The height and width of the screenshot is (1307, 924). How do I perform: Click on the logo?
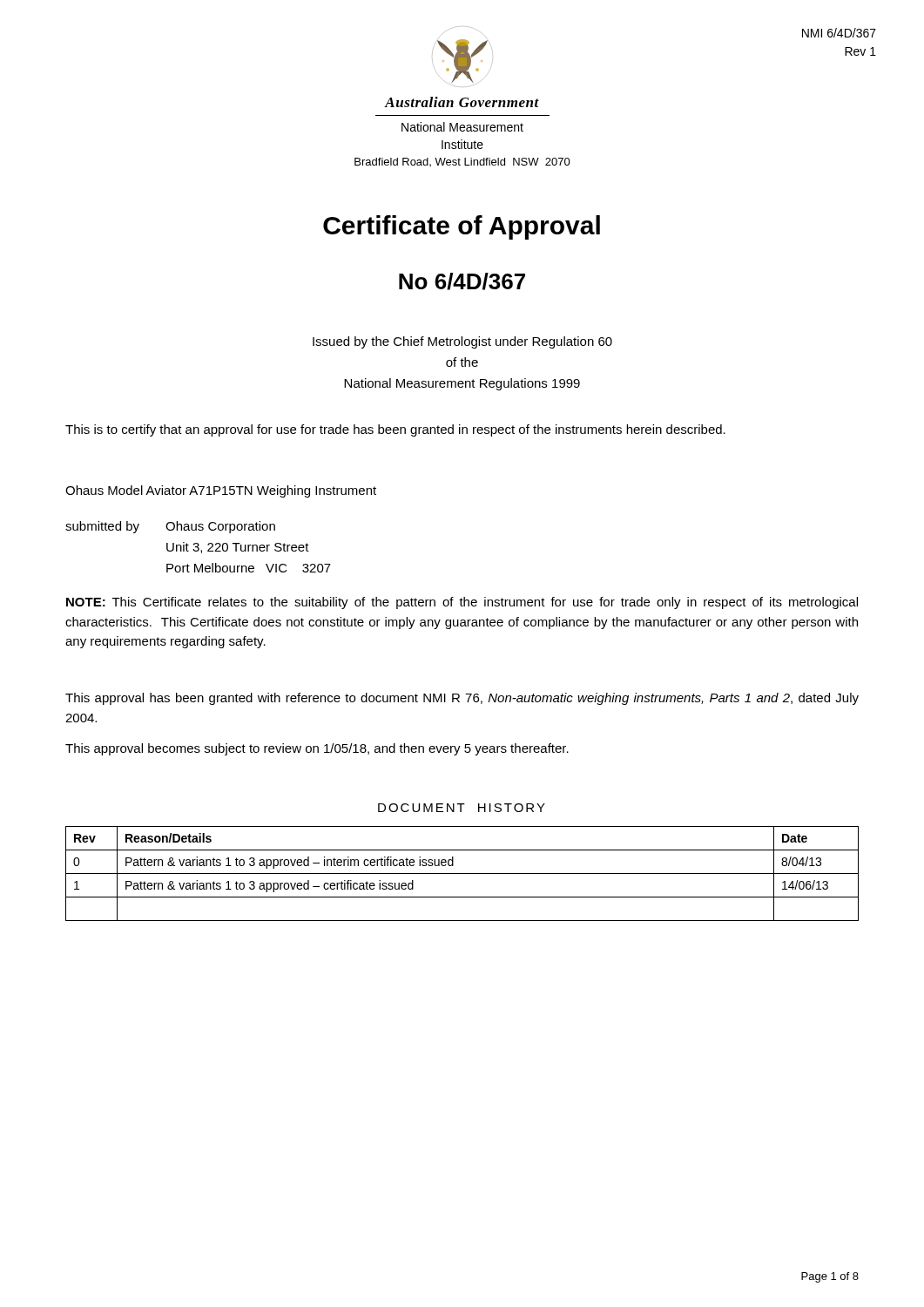pyautogui.click(x=462, y=57)
